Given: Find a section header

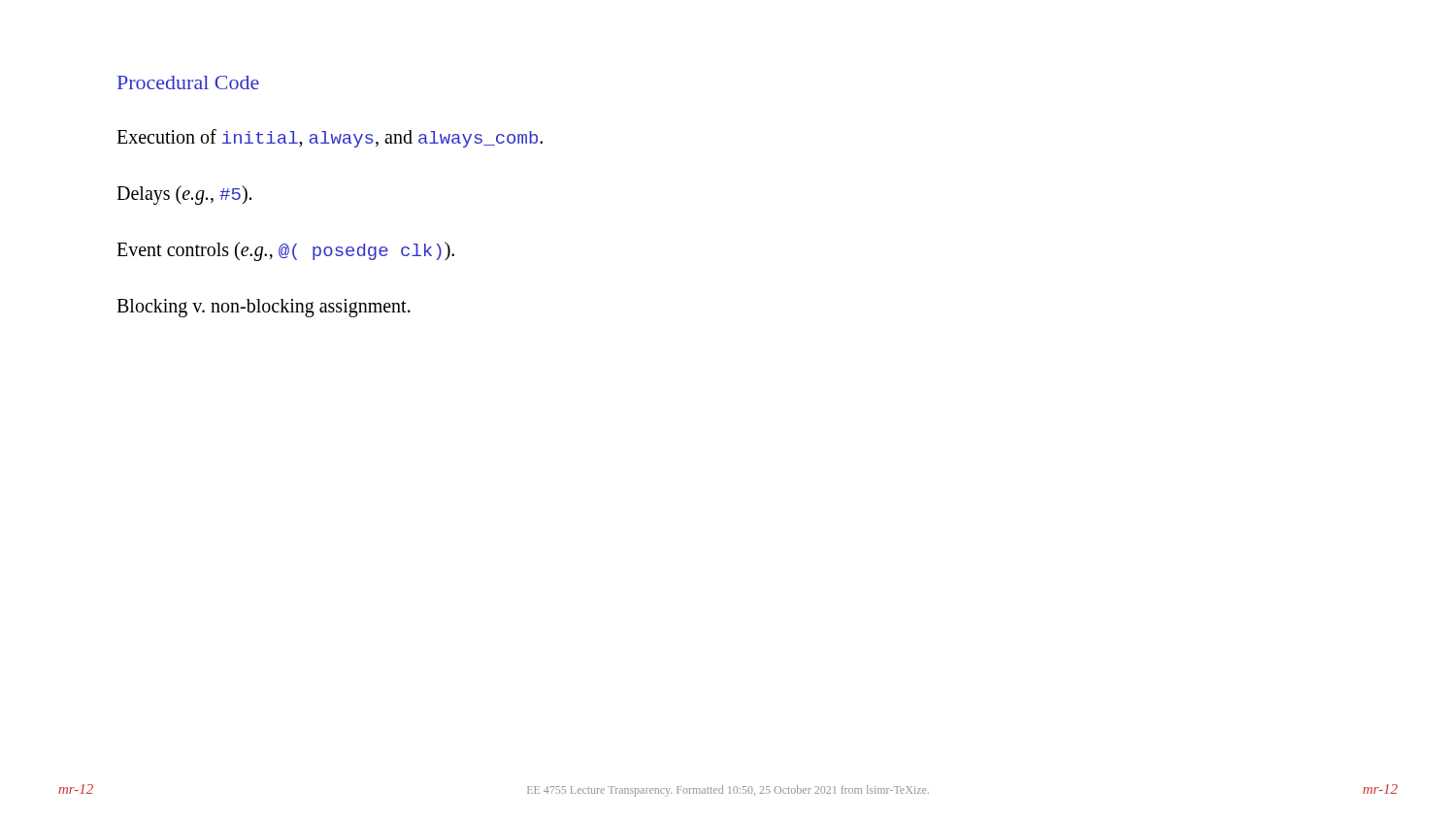Looking at the screenshot, I should pyautogui.click(x=188, y=82).
